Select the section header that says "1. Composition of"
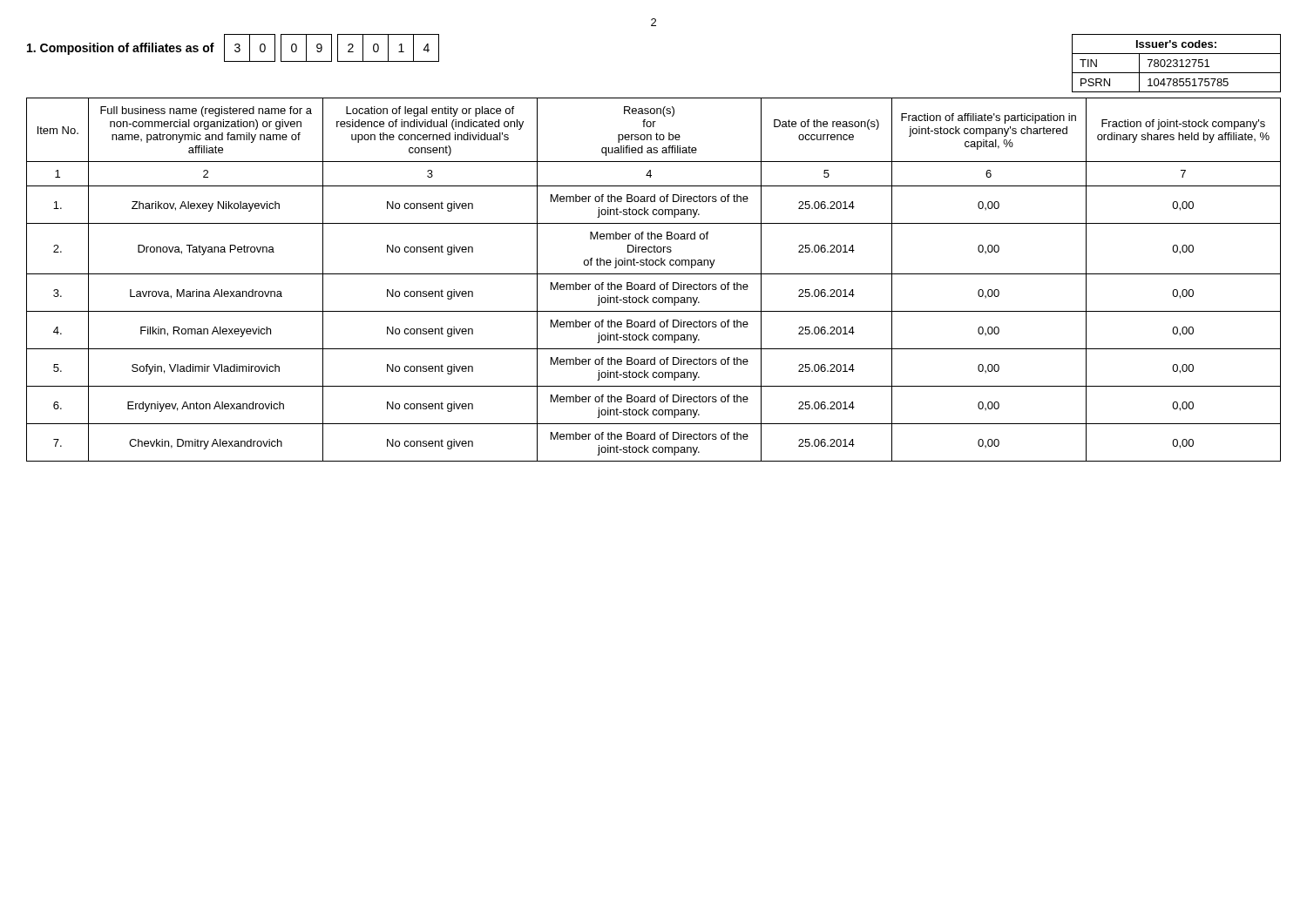Image resolution: width=1307 pixels, height=924 pixels. pos(120,48)
